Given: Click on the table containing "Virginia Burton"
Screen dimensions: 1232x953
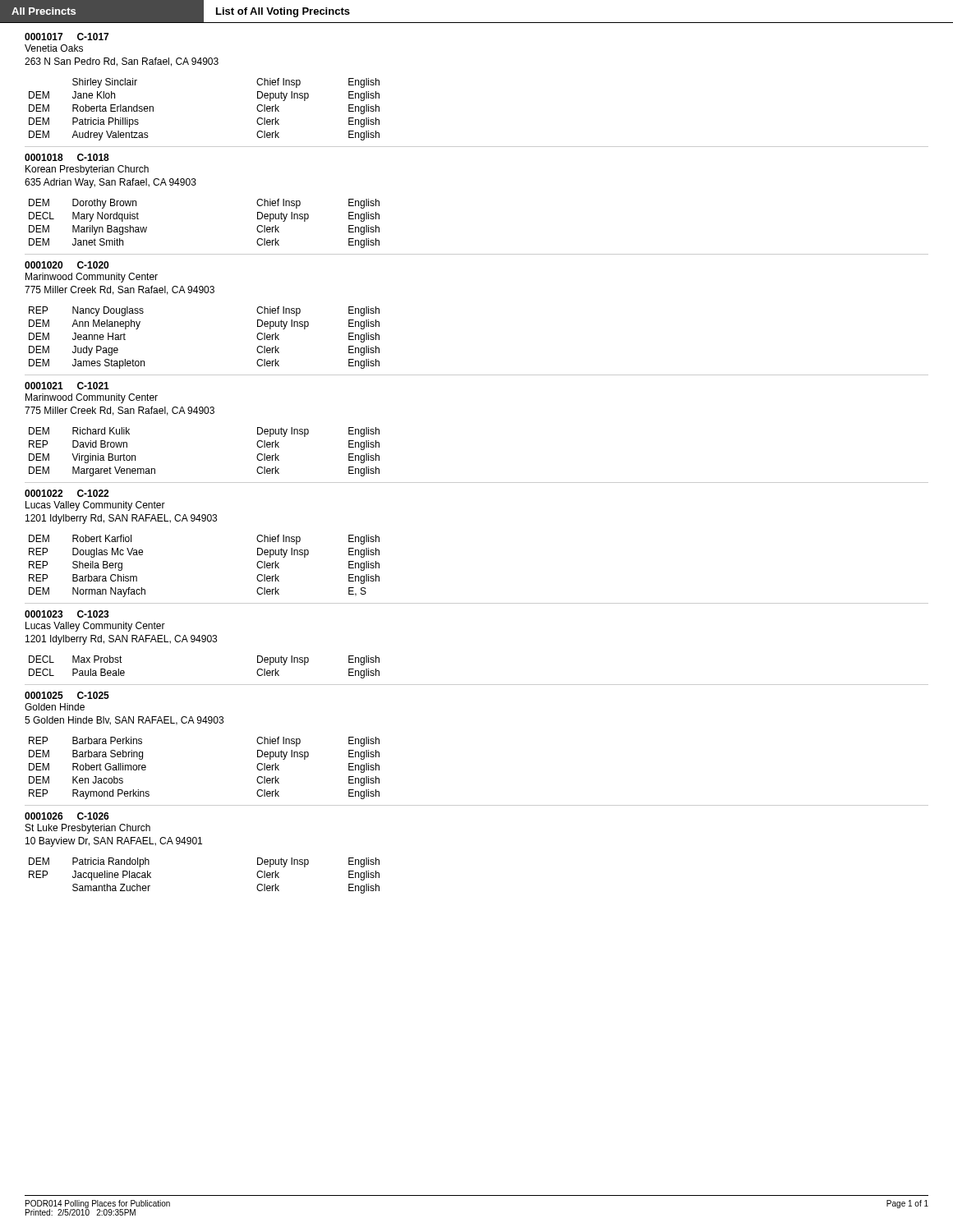Looking at the screenshot, I should coord(476,451).
